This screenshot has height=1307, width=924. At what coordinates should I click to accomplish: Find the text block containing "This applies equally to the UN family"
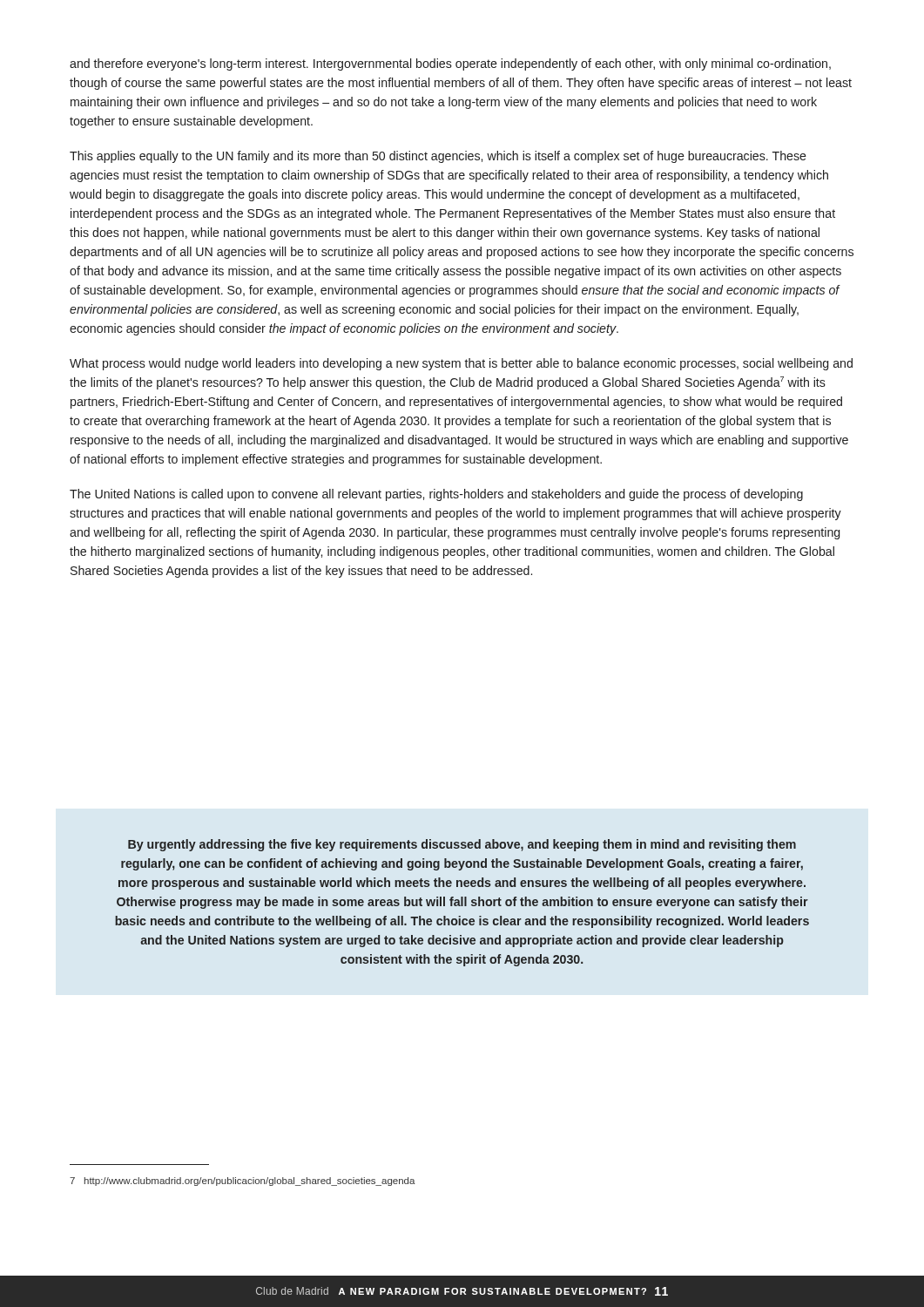[x=462, y=242]
